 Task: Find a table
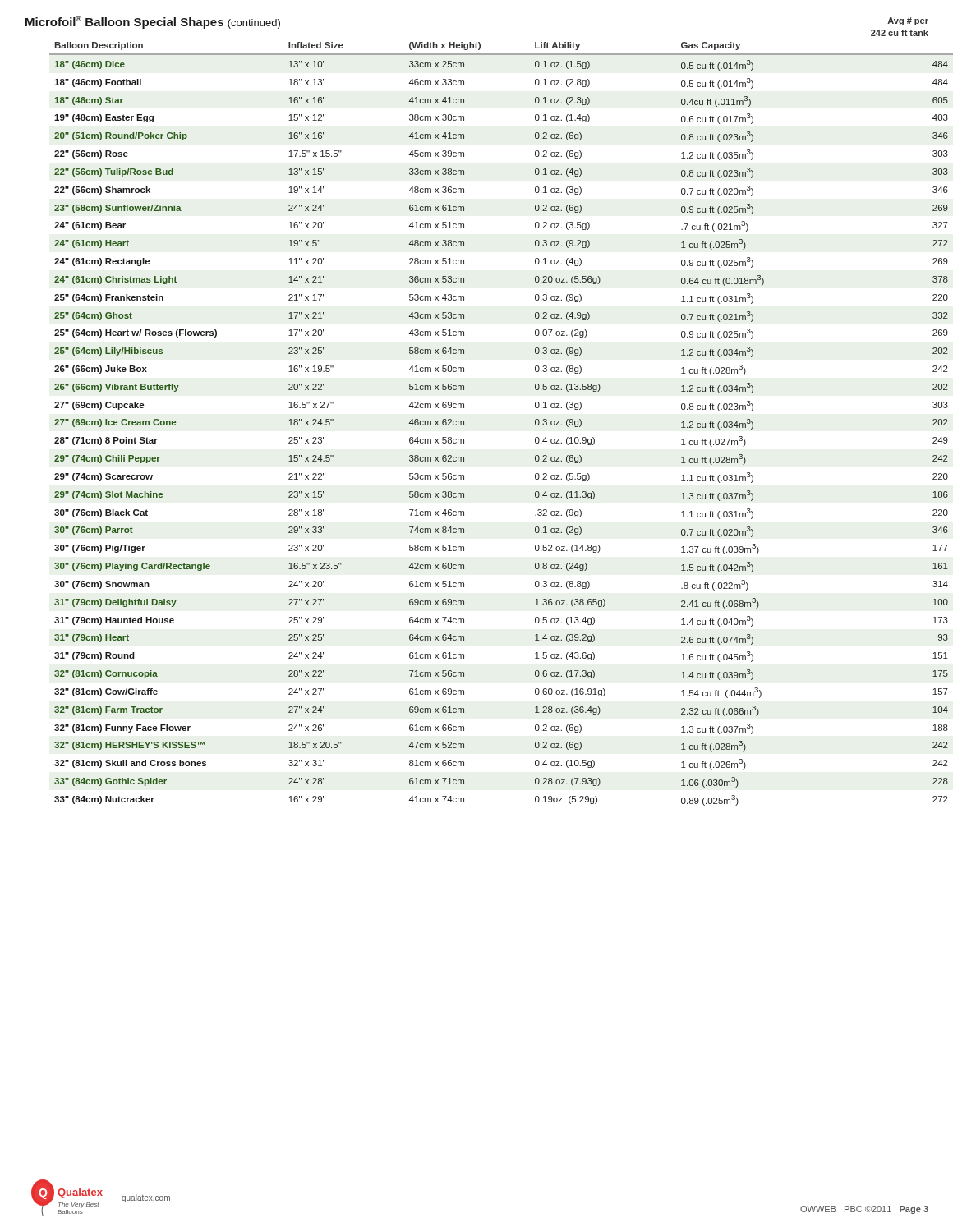476,423
